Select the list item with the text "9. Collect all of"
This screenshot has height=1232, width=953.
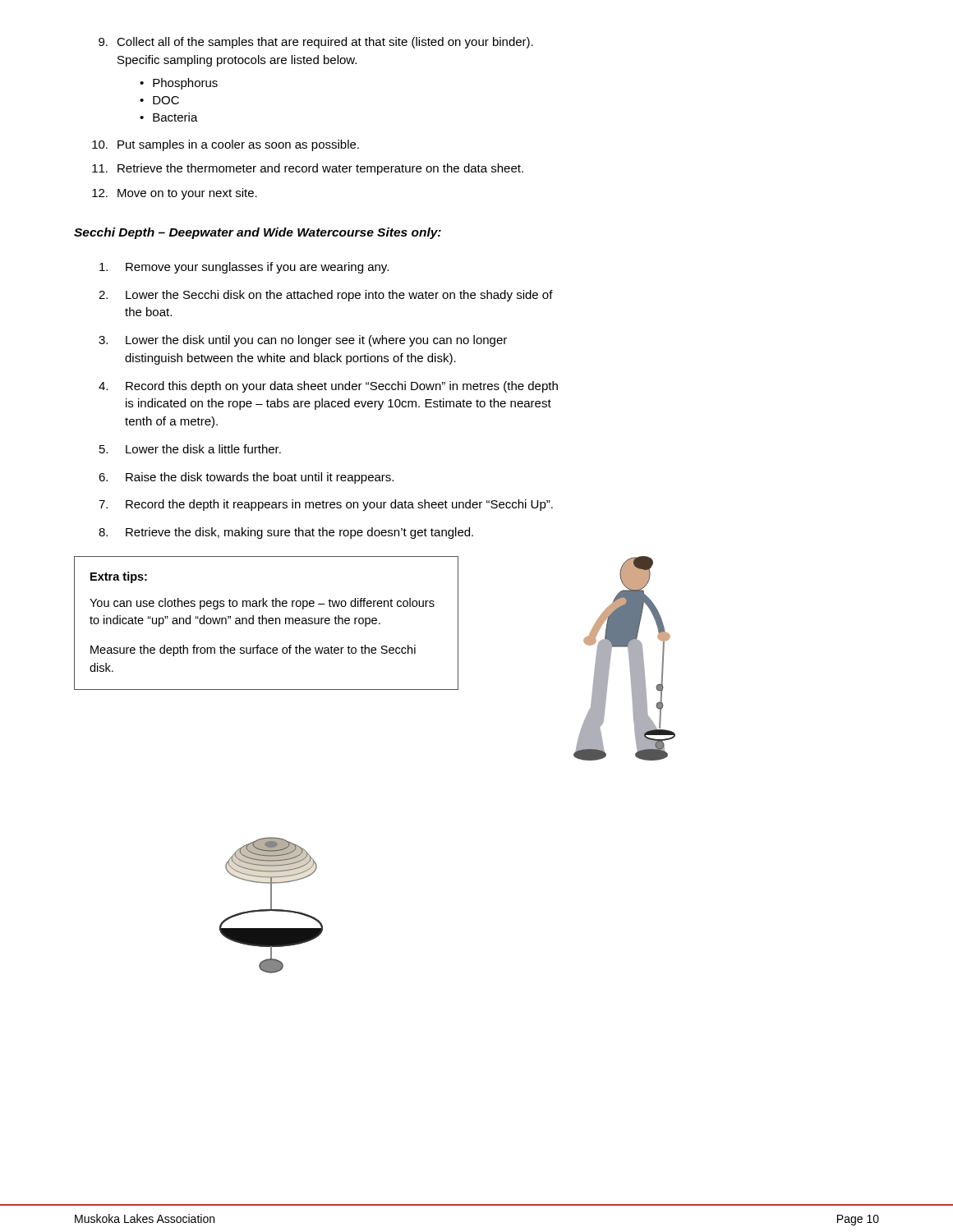click(304, 51)
